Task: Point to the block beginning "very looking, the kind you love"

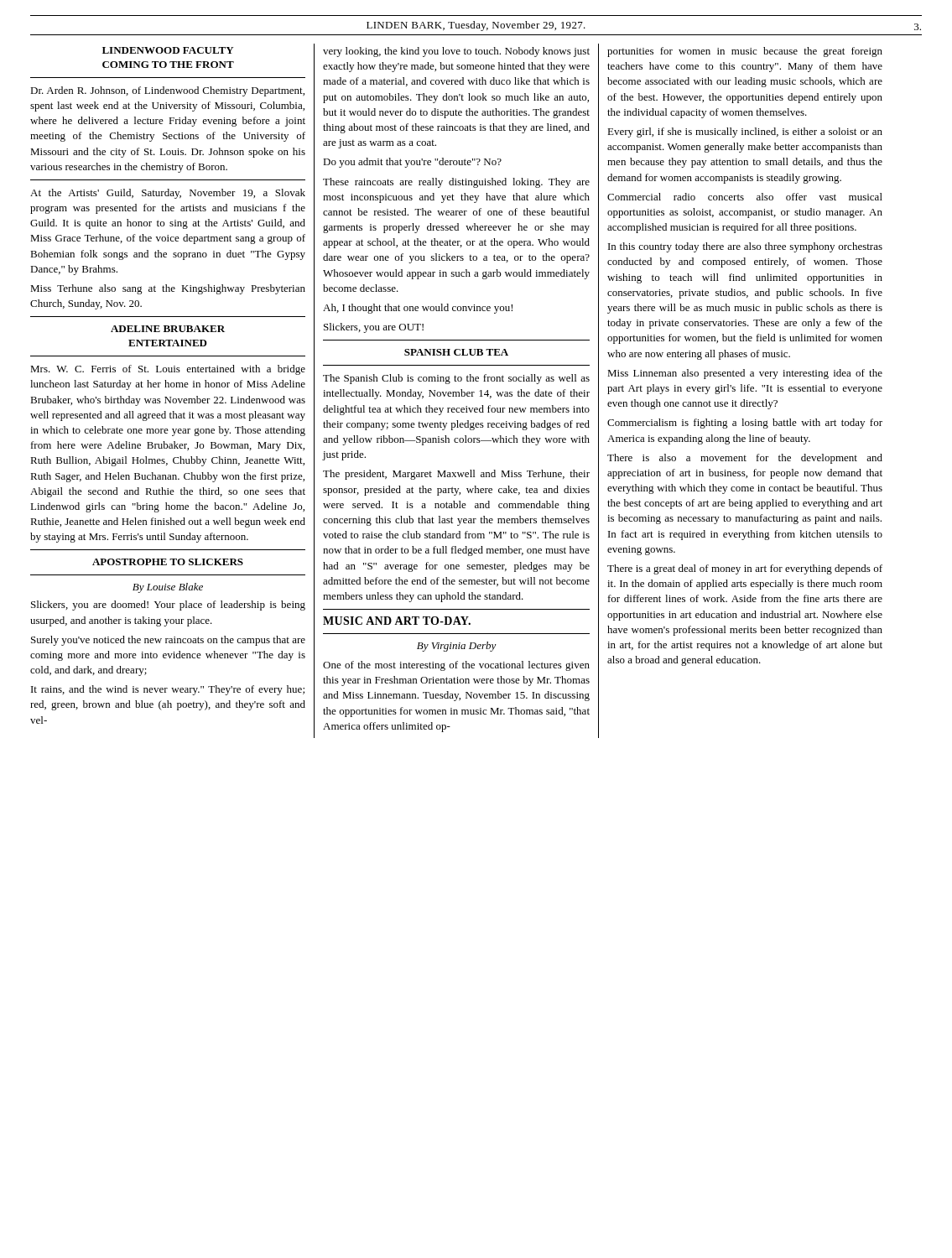Action: pos(456,189)
